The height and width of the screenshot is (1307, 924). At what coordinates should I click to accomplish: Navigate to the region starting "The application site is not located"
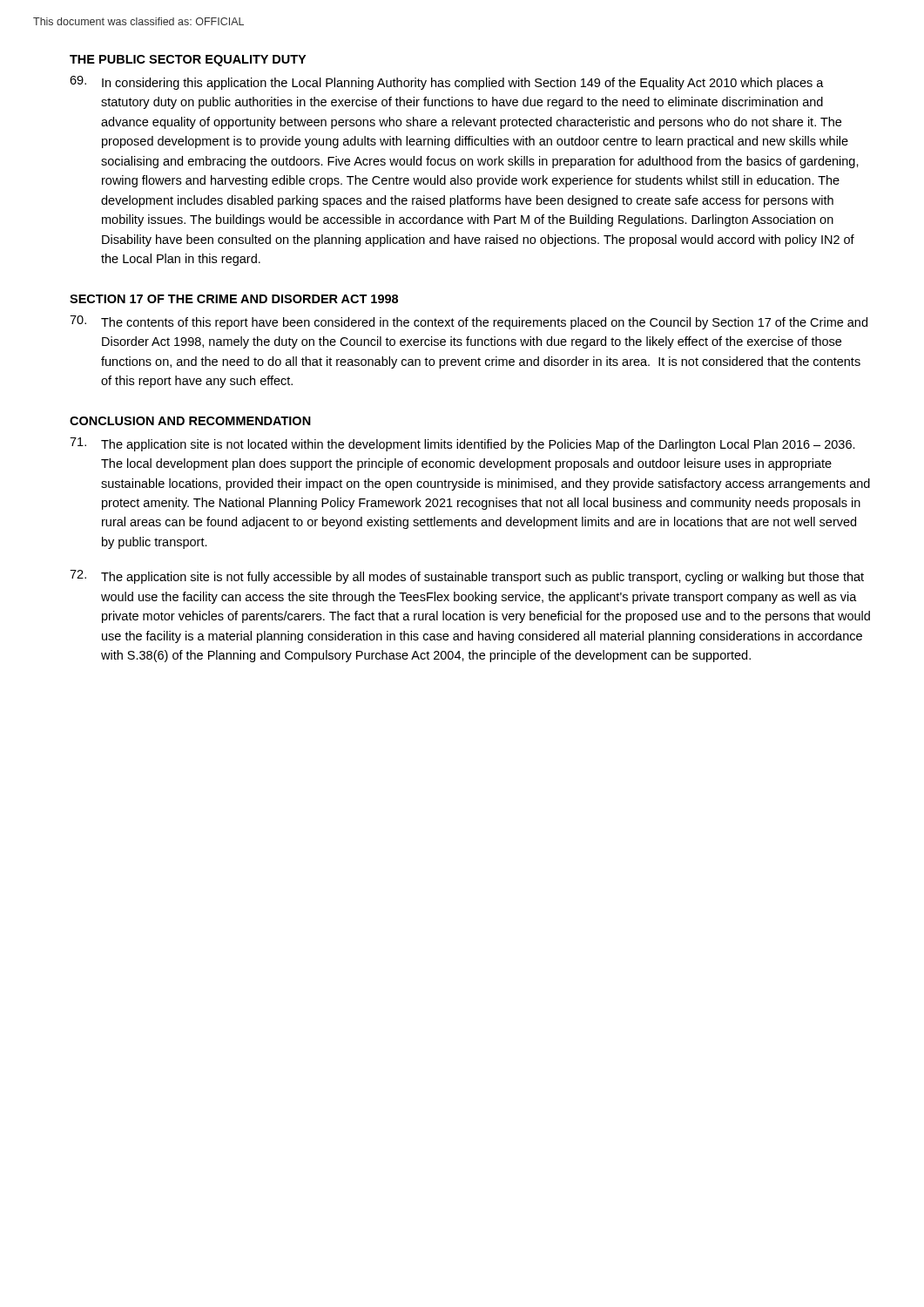471,493
